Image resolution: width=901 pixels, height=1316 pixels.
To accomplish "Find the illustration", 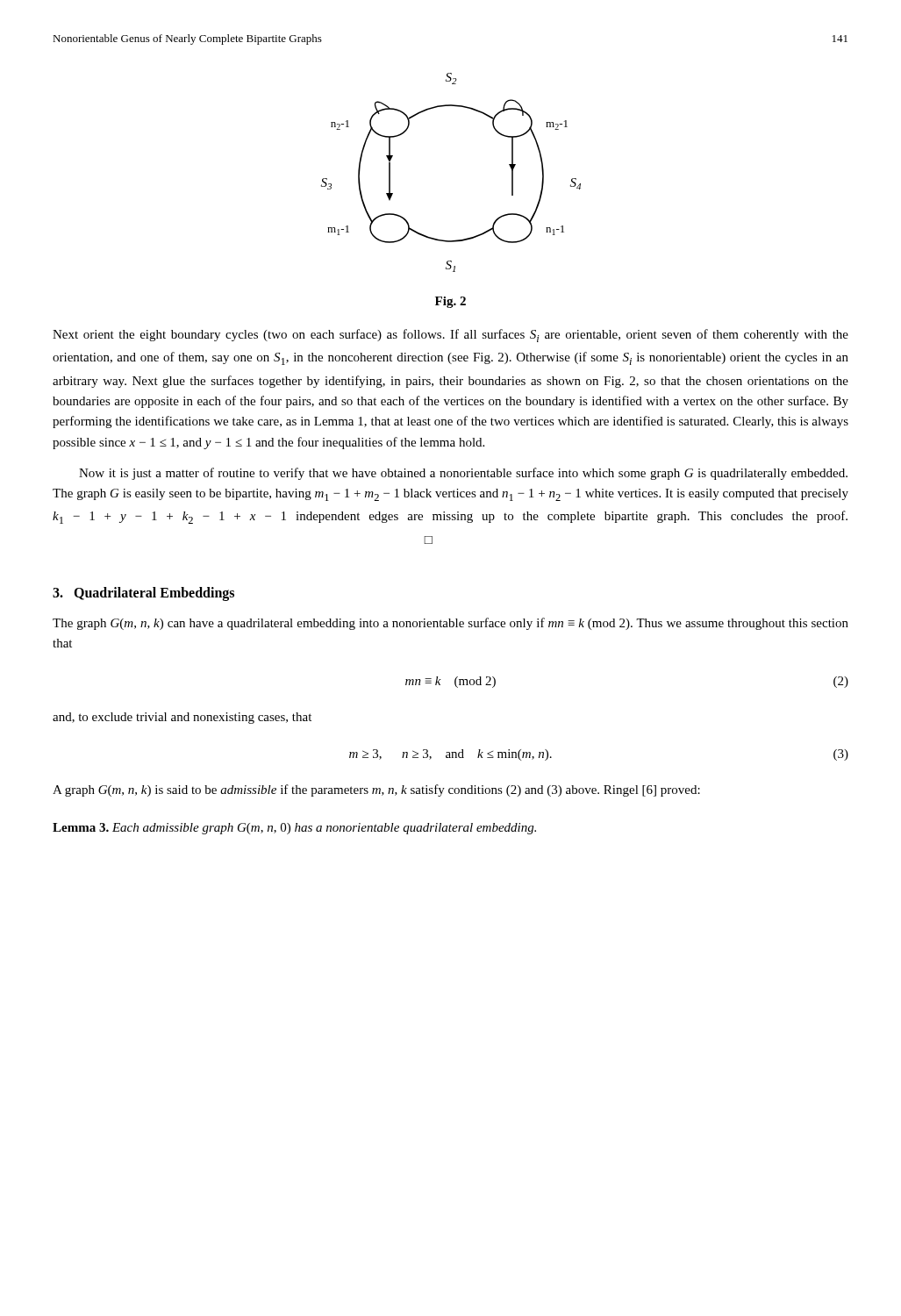I will [x=450, y=177].
